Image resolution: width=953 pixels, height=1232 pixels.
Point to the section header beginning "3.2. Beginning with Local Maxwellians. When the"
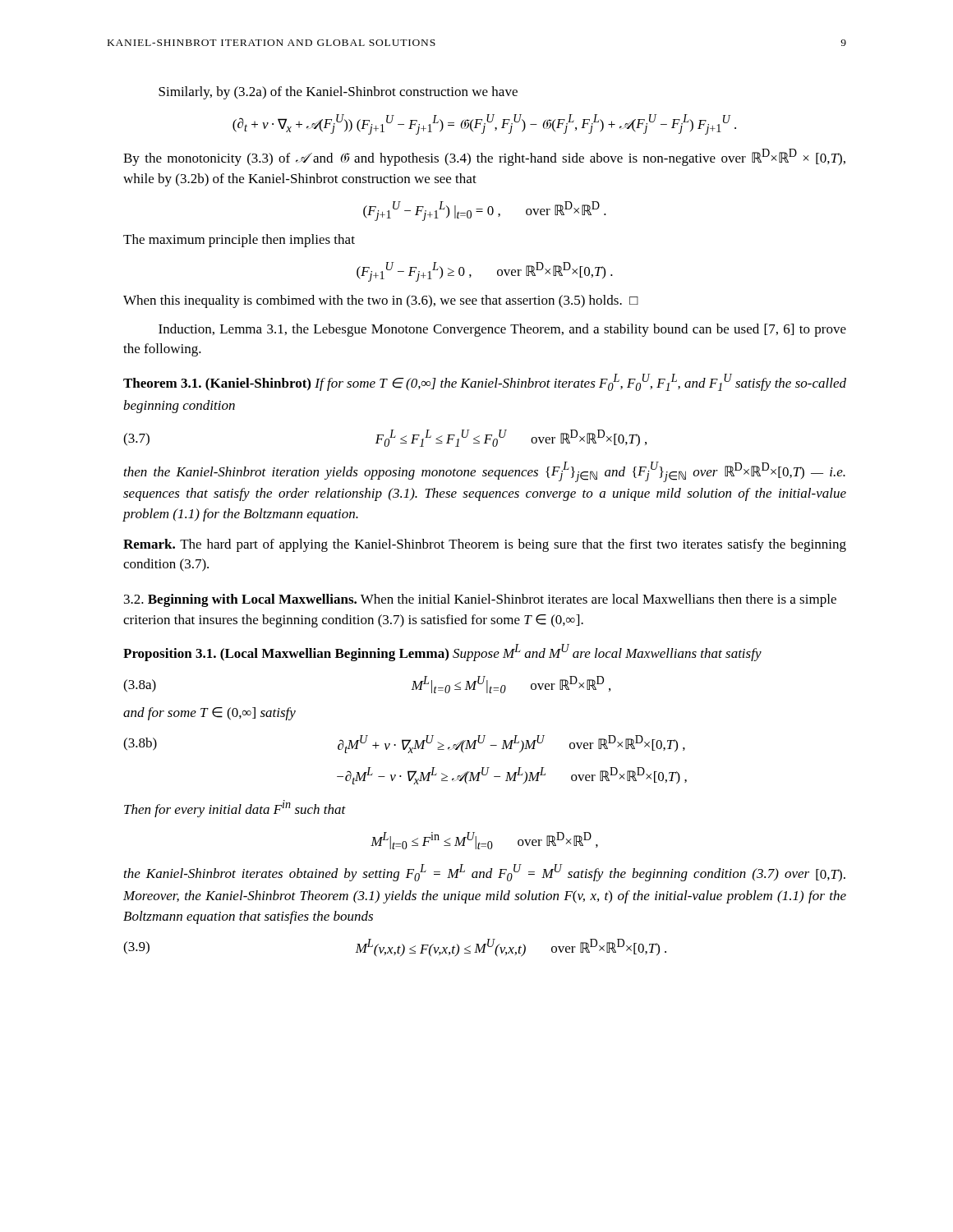(480, 609)
